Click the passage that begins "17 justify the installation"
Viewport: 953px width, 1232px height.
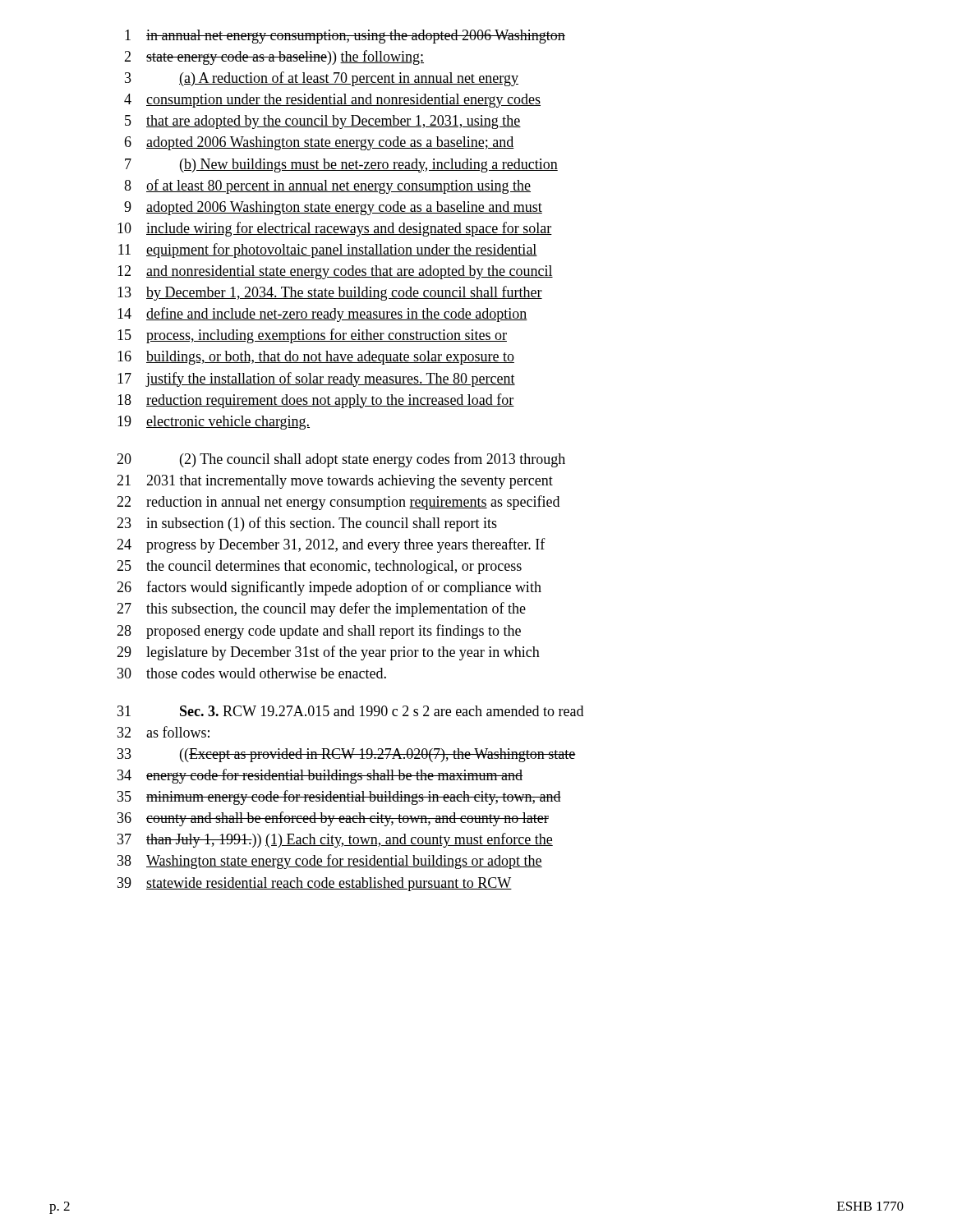[489, 378]
